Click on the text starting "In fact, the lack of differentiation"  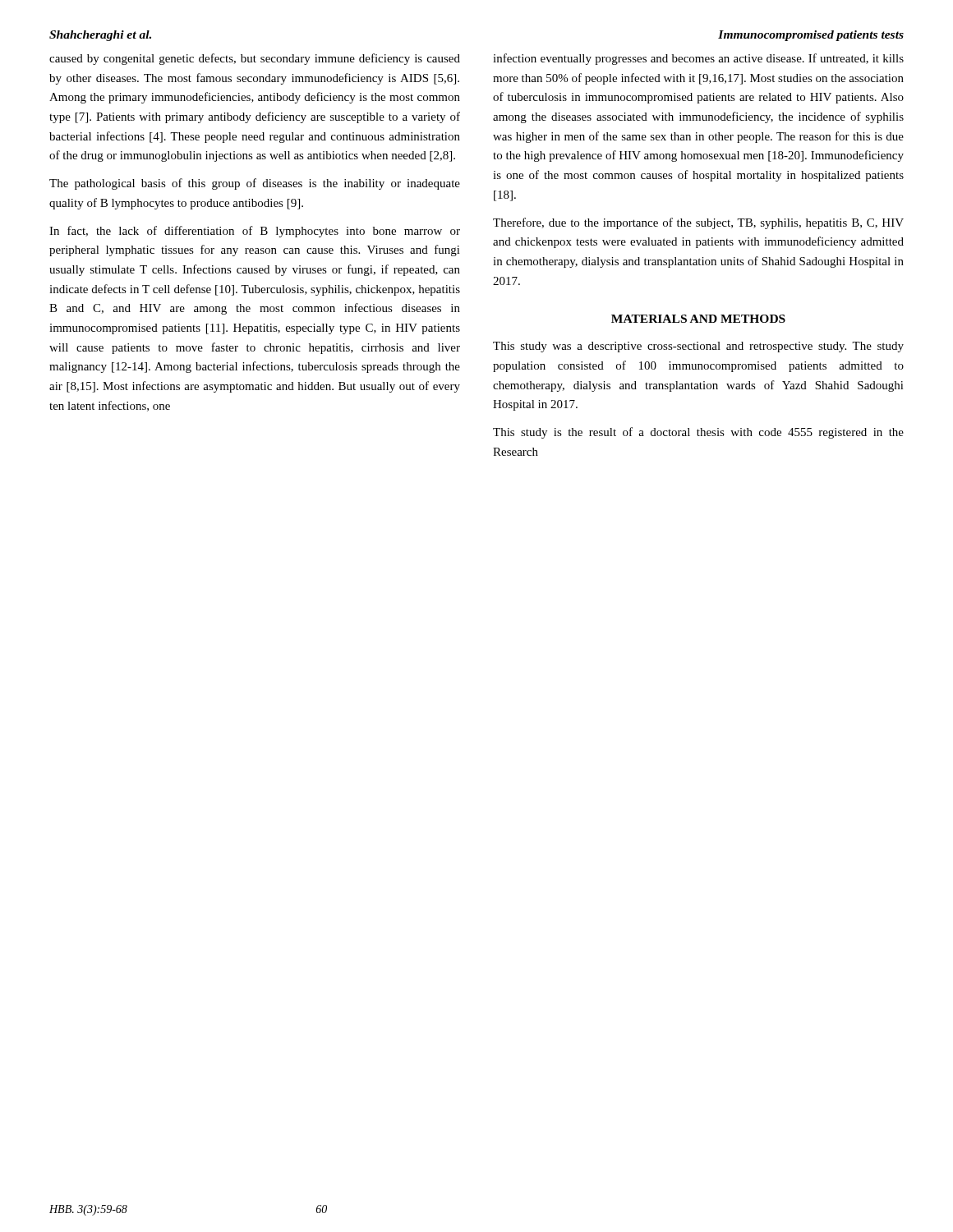255,318
